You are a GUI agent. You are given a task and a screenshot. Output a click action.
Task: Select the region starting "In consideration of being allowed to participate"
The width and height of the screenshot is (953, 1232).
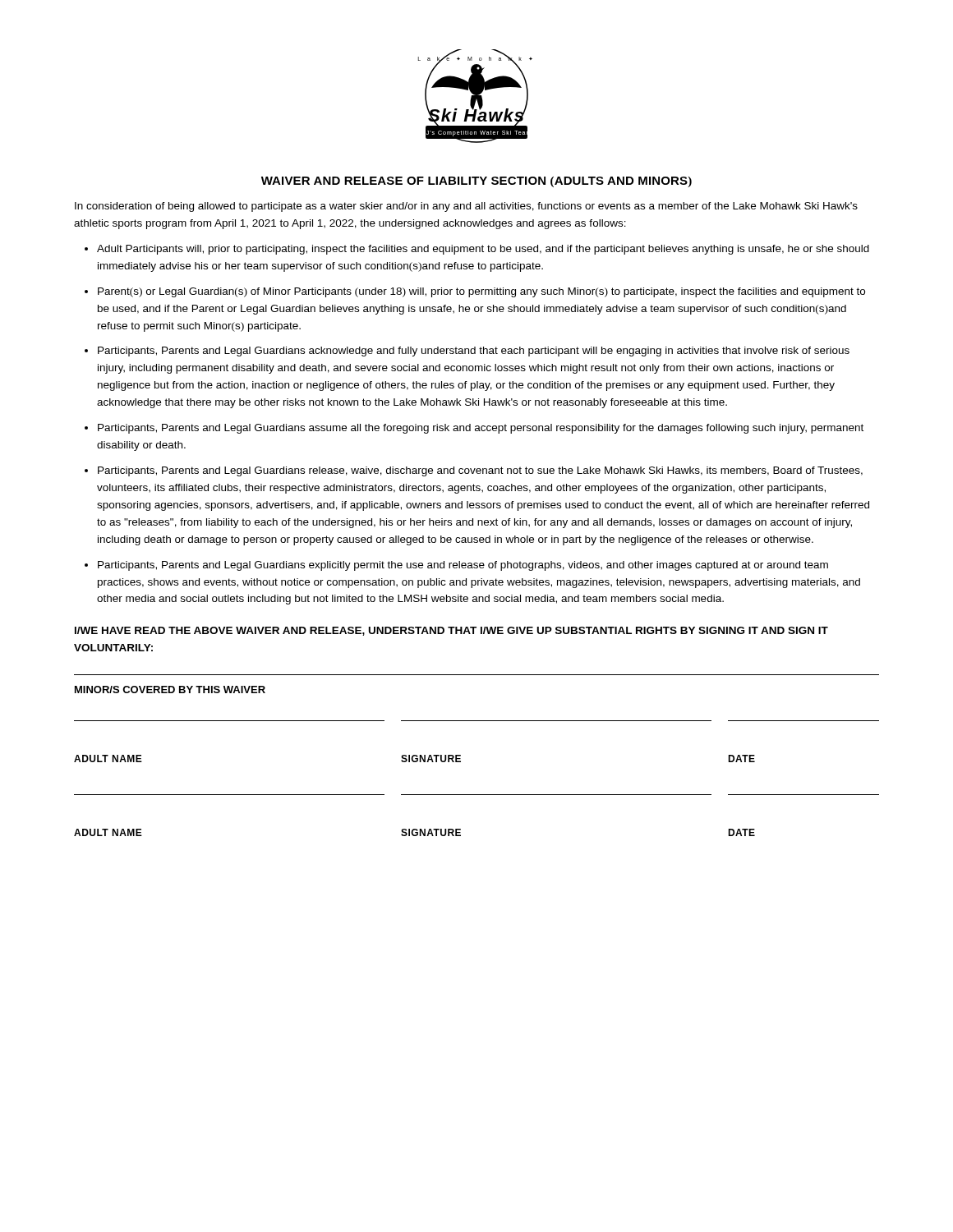[x=466, y=214]
